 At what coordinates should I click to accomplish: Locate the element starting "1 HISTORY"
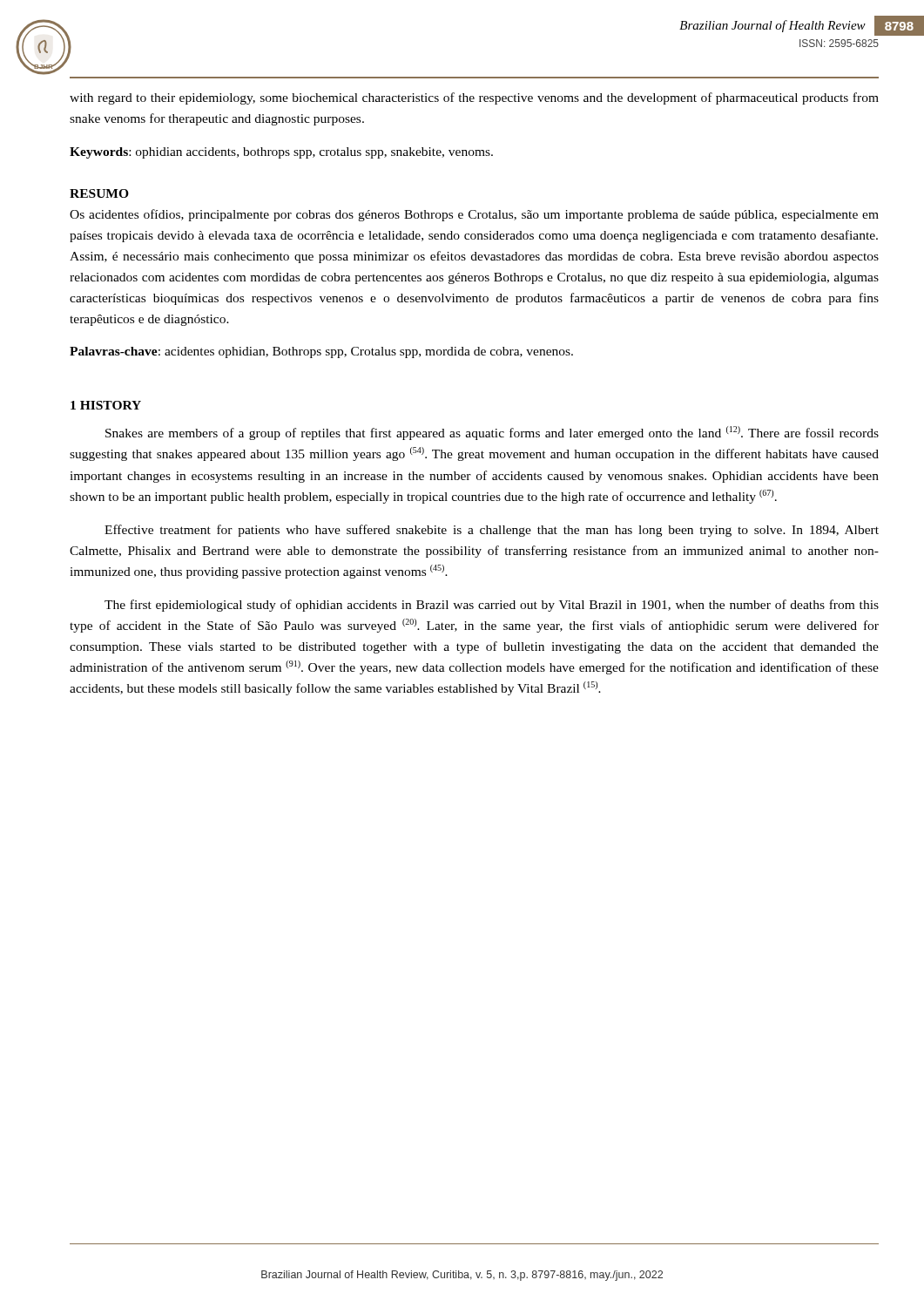coord(106,405)
